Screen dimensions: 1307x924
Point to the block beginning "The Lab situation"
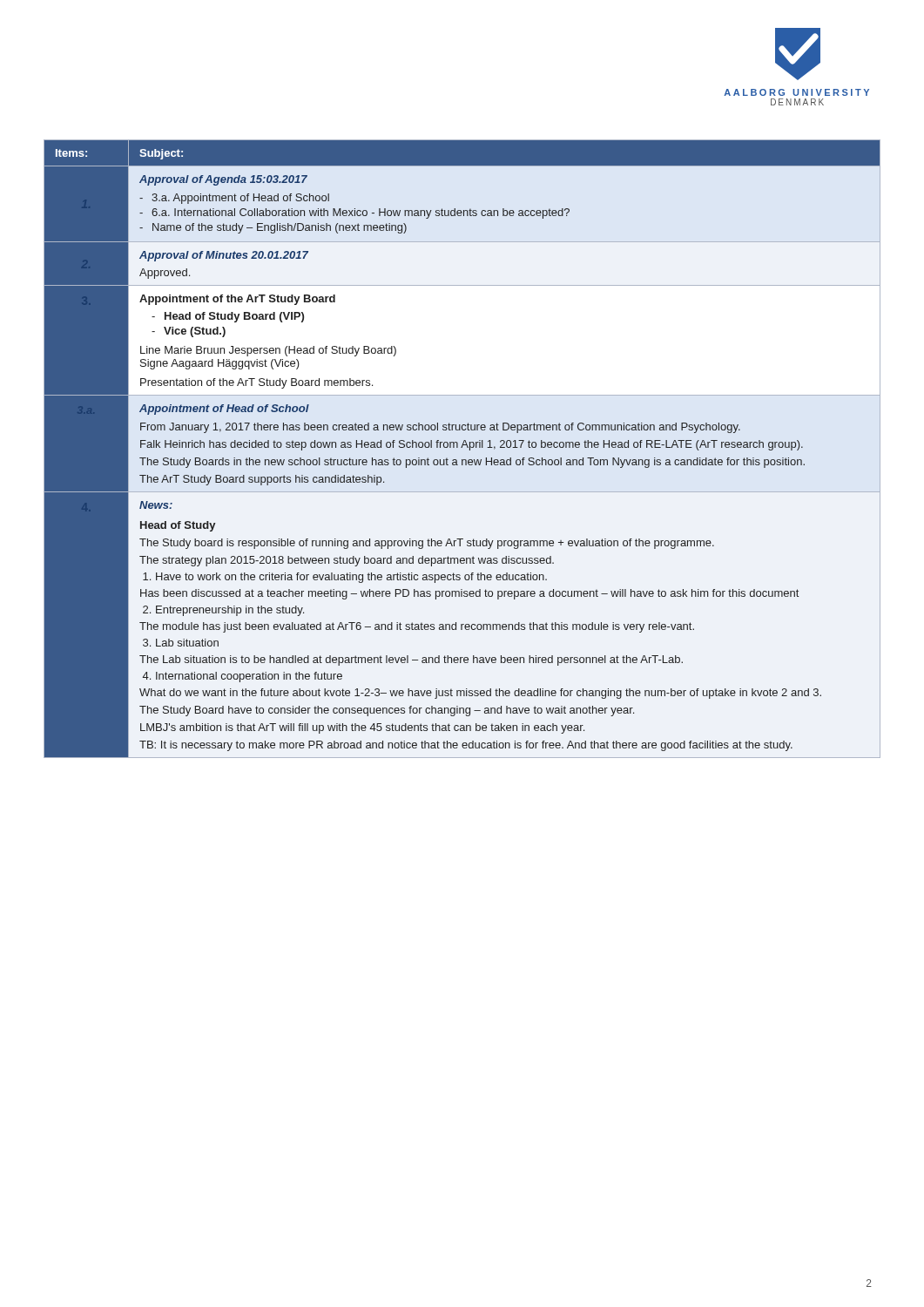[412, 659]
